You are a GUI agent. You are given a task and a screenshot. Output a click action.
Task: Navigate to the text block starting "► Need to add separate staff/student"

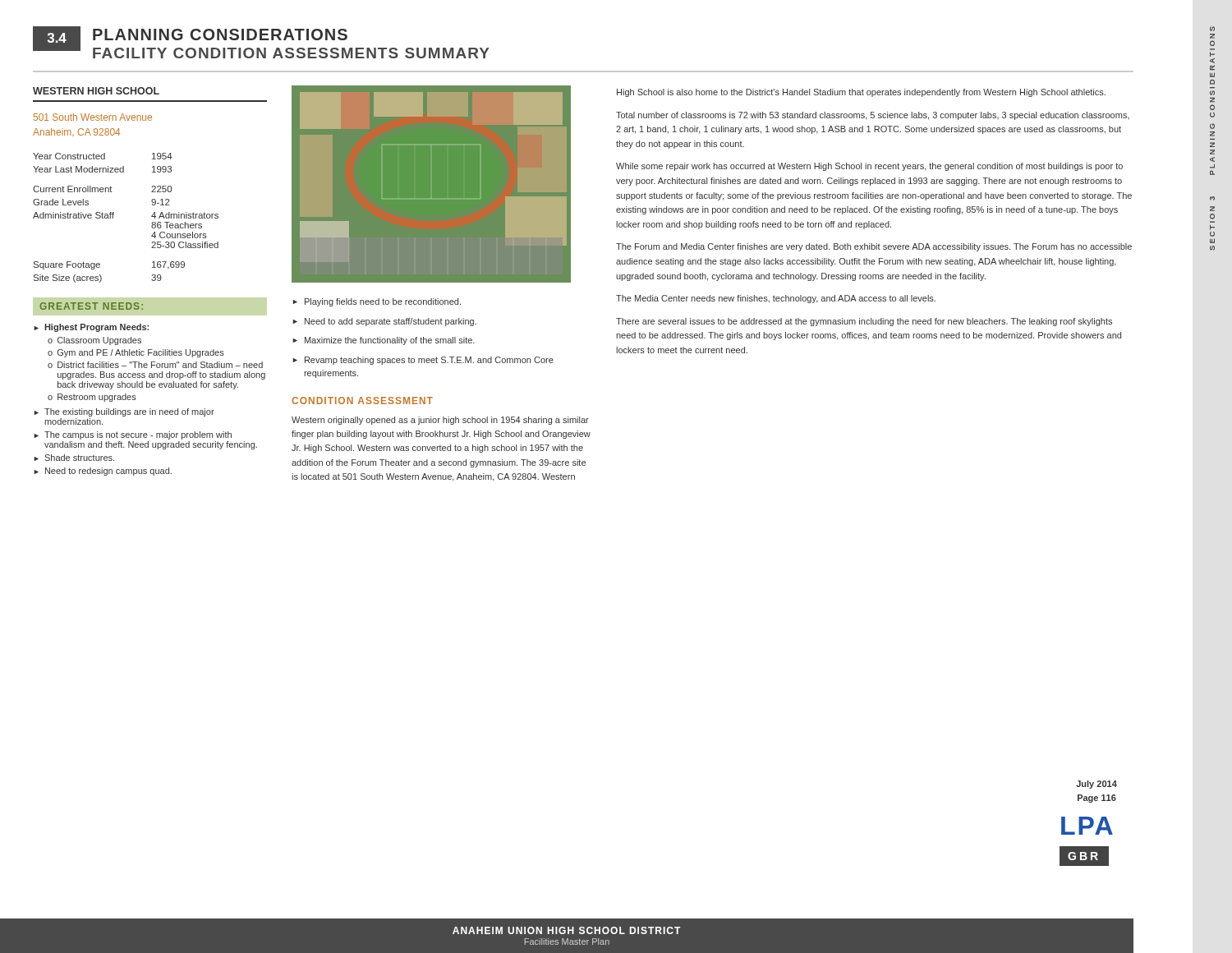pyautogui.click(x=384, y=321)
